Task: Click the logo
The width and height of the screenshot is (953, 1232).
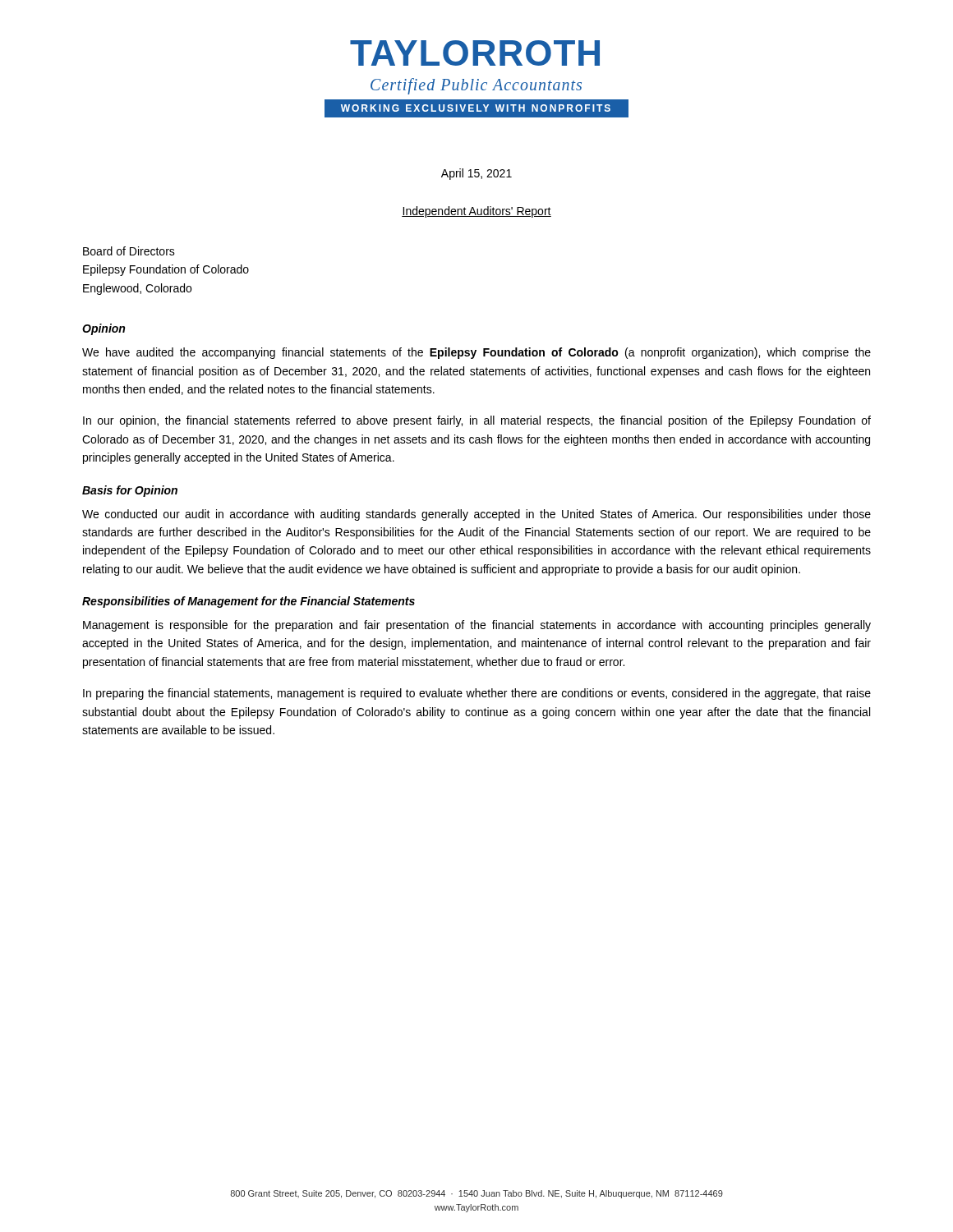Action: point(476,63)
